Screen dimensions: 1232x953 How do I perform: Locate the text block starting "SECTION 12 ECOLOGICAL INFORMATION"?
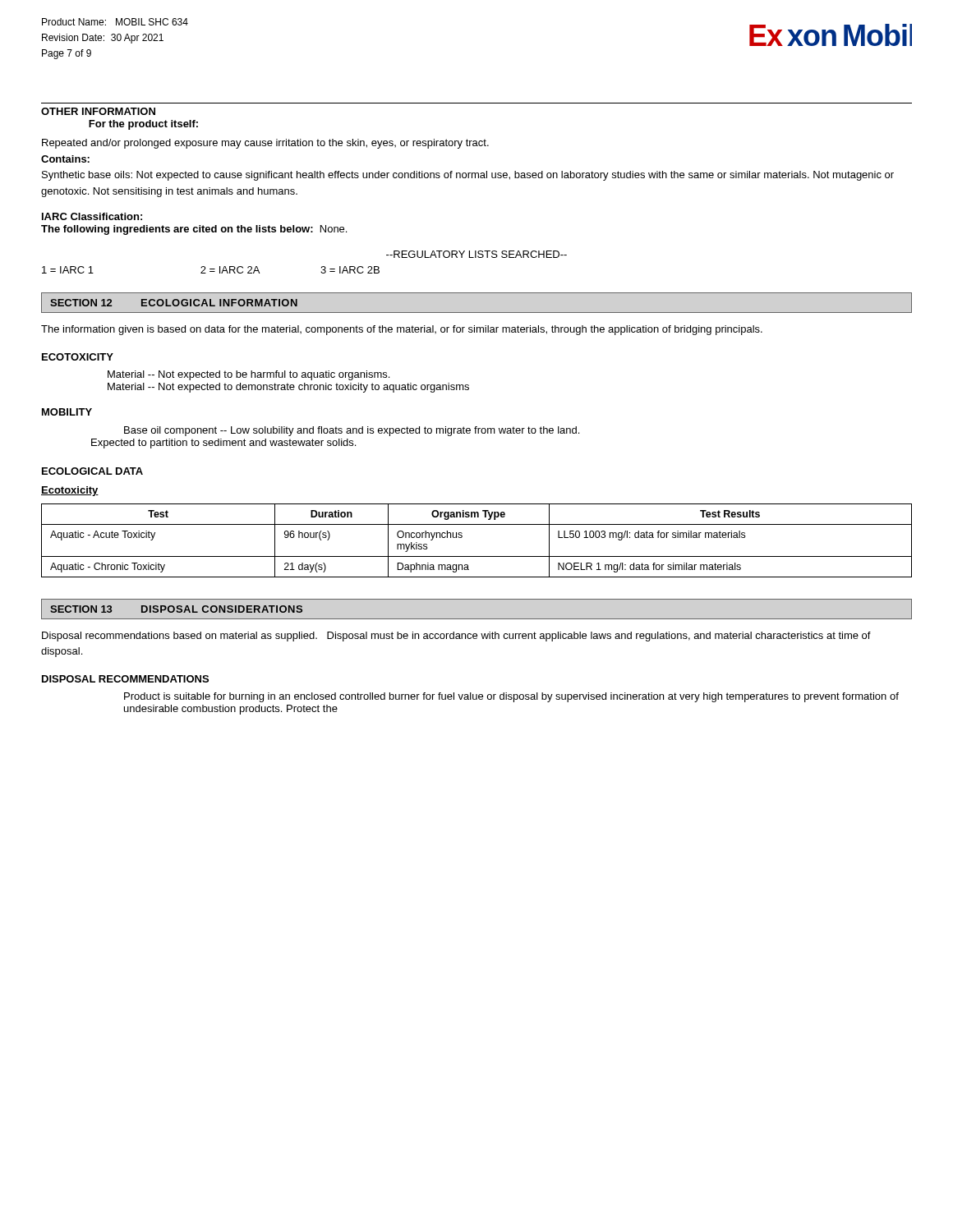pyautogui.click(x=476, y=303)
